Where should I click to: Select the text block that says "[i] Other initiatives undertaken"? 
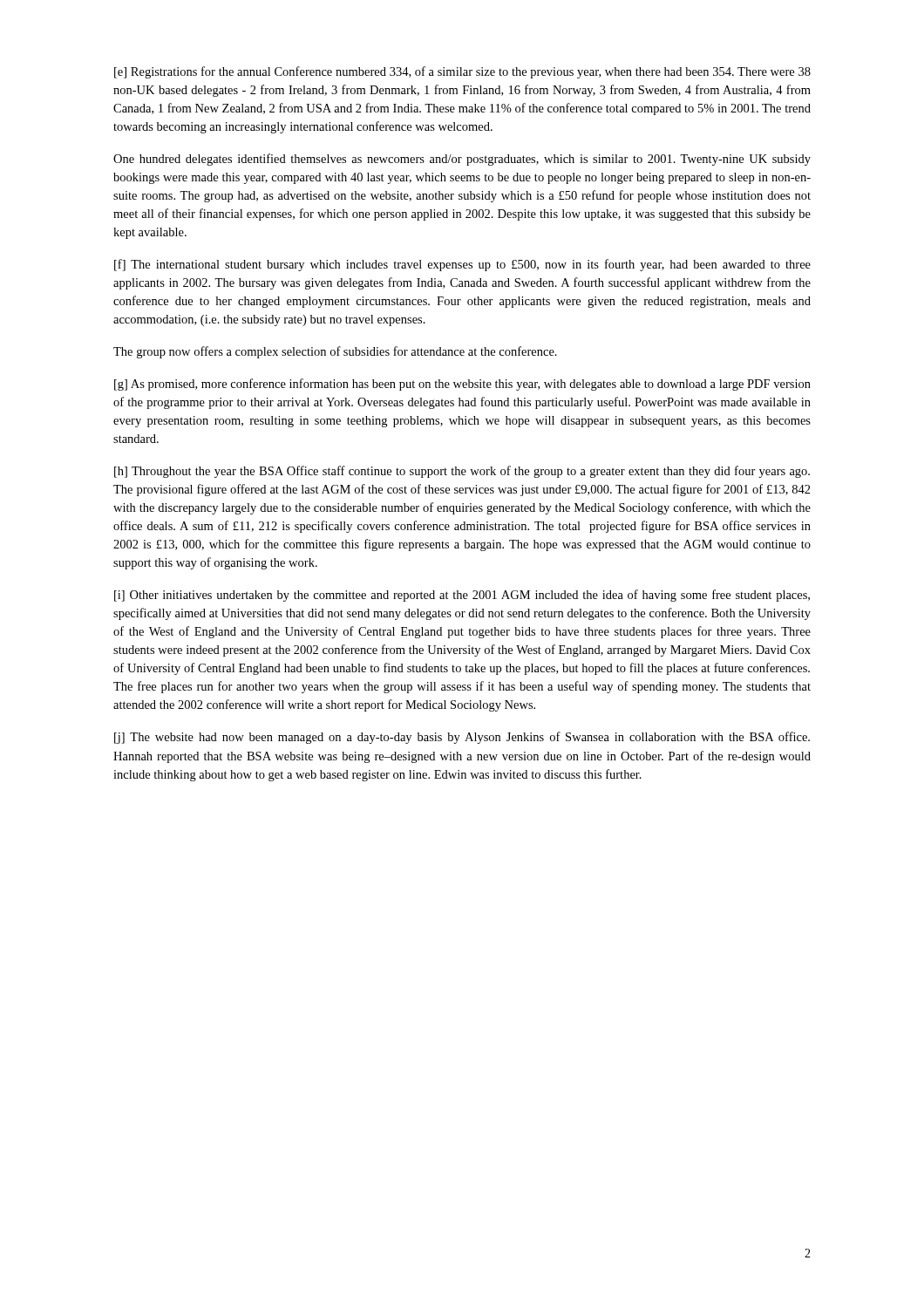point(462,650)
